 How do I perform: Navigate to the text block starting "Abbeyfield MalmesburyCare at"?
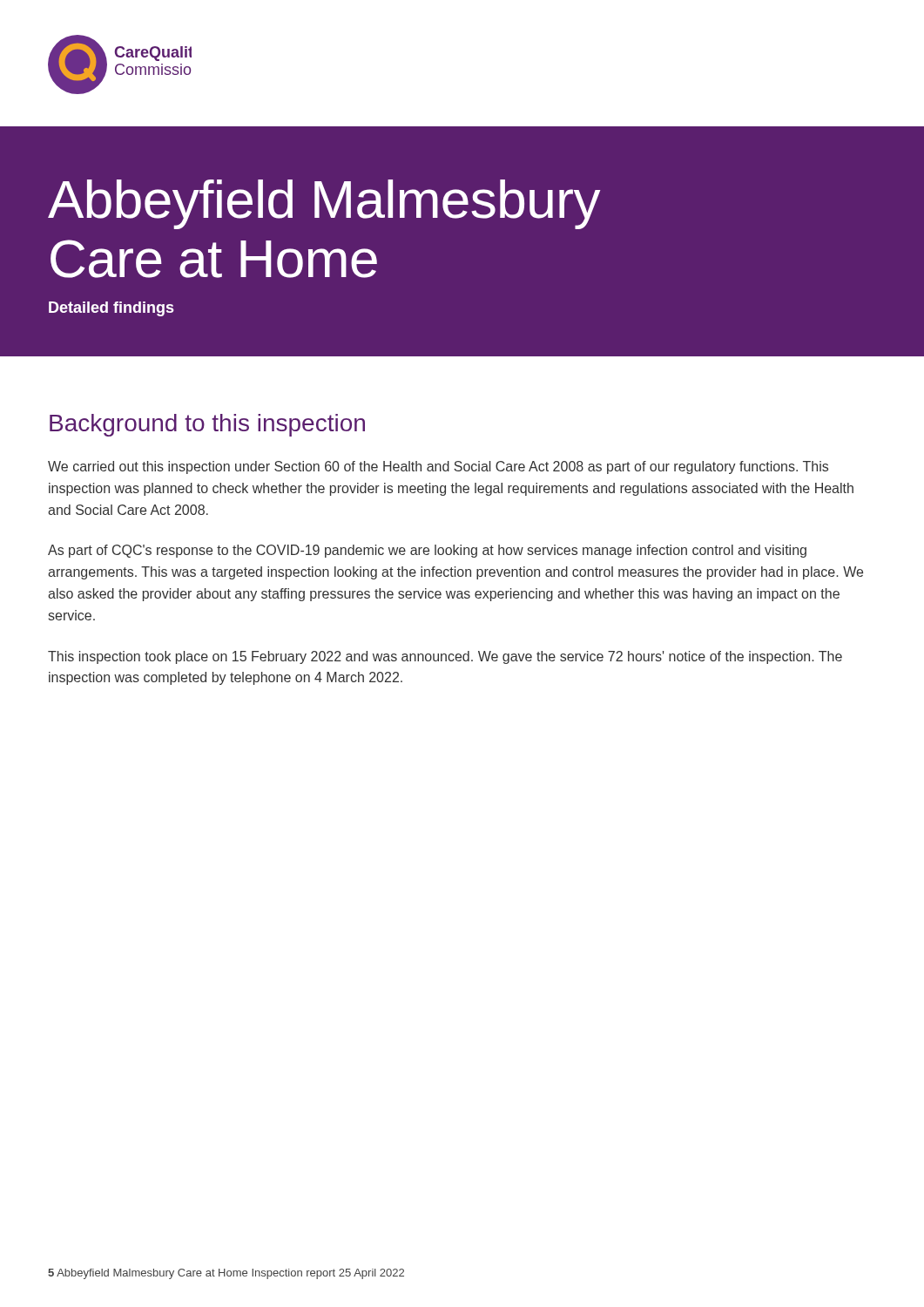tap(324, 204)
